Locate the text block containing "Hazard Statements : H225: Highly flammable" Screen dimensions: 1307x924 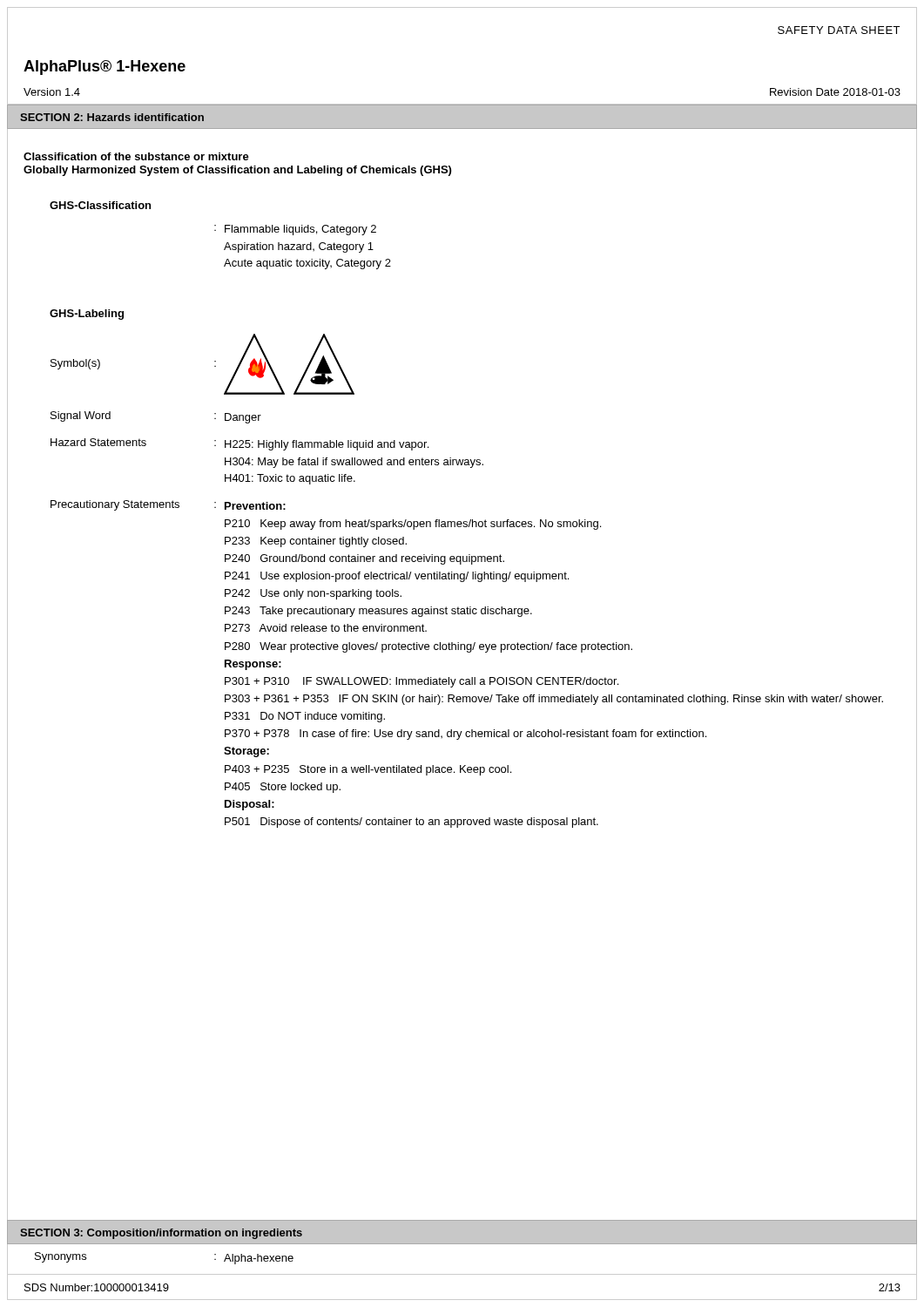click(462, 461)
